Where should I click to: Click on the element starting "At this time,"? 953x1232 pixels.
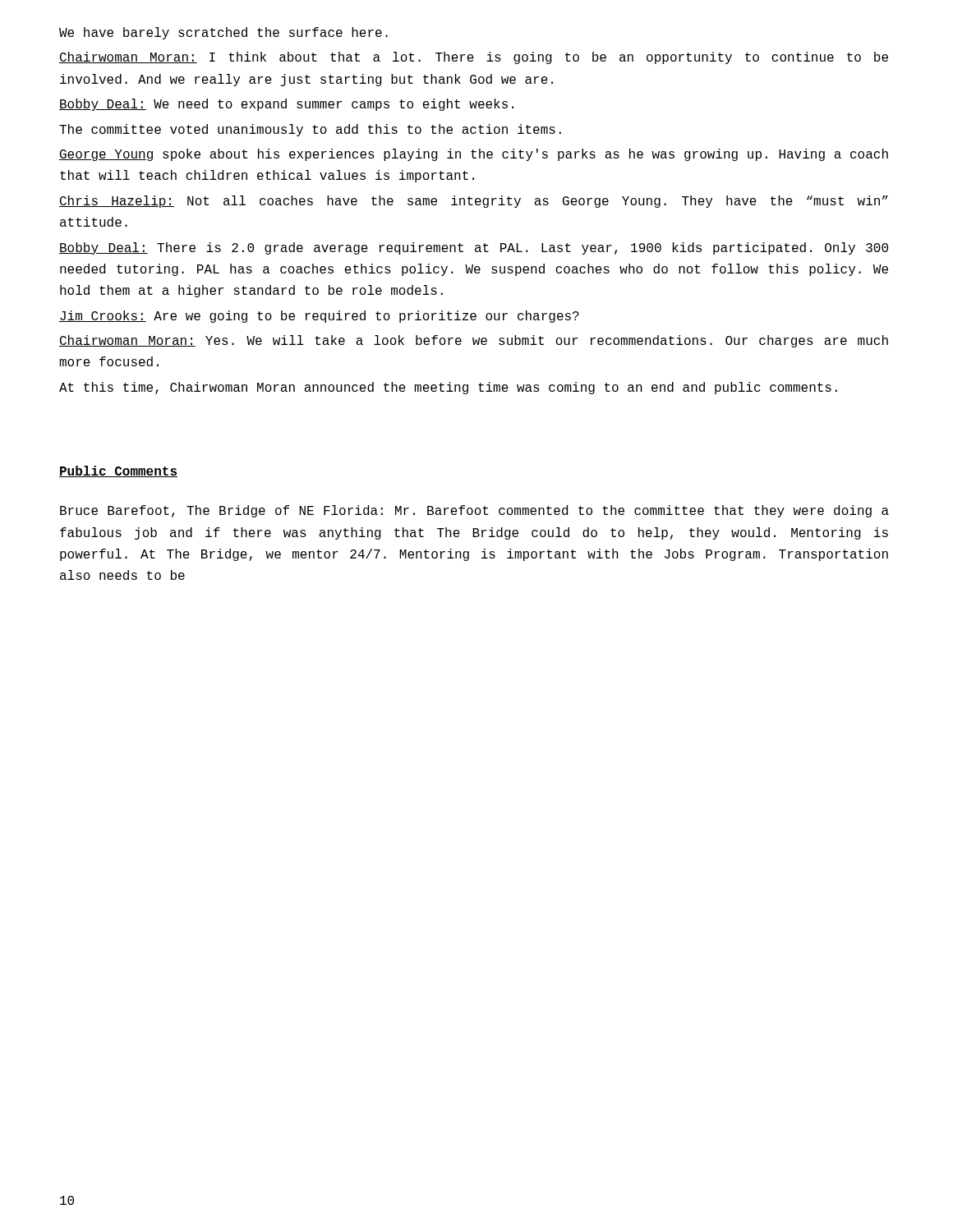pyautogui.click(x=474, y=389)
